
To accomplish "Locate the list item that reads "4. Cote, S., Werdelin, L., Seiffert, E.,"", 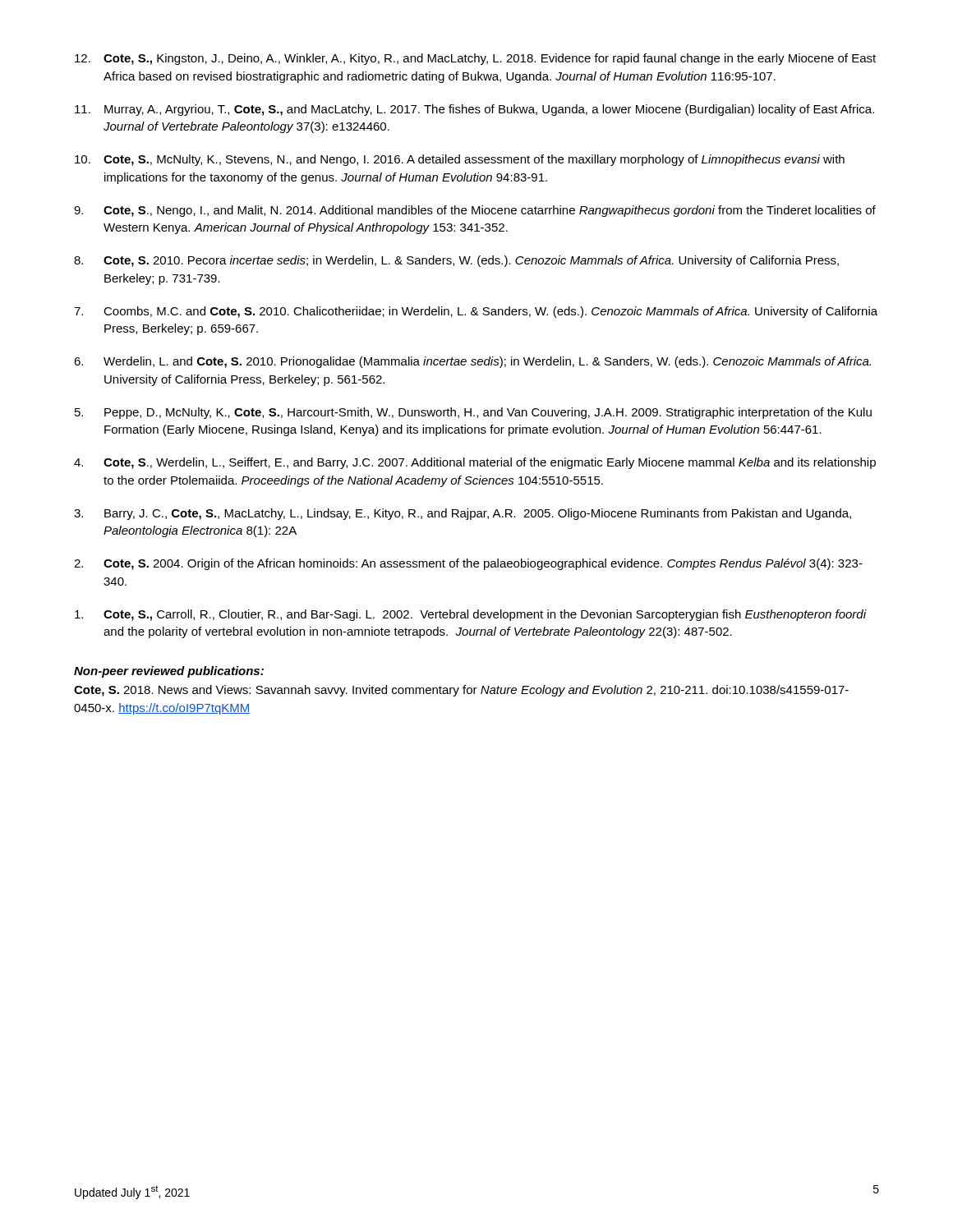I will point(476,471).
